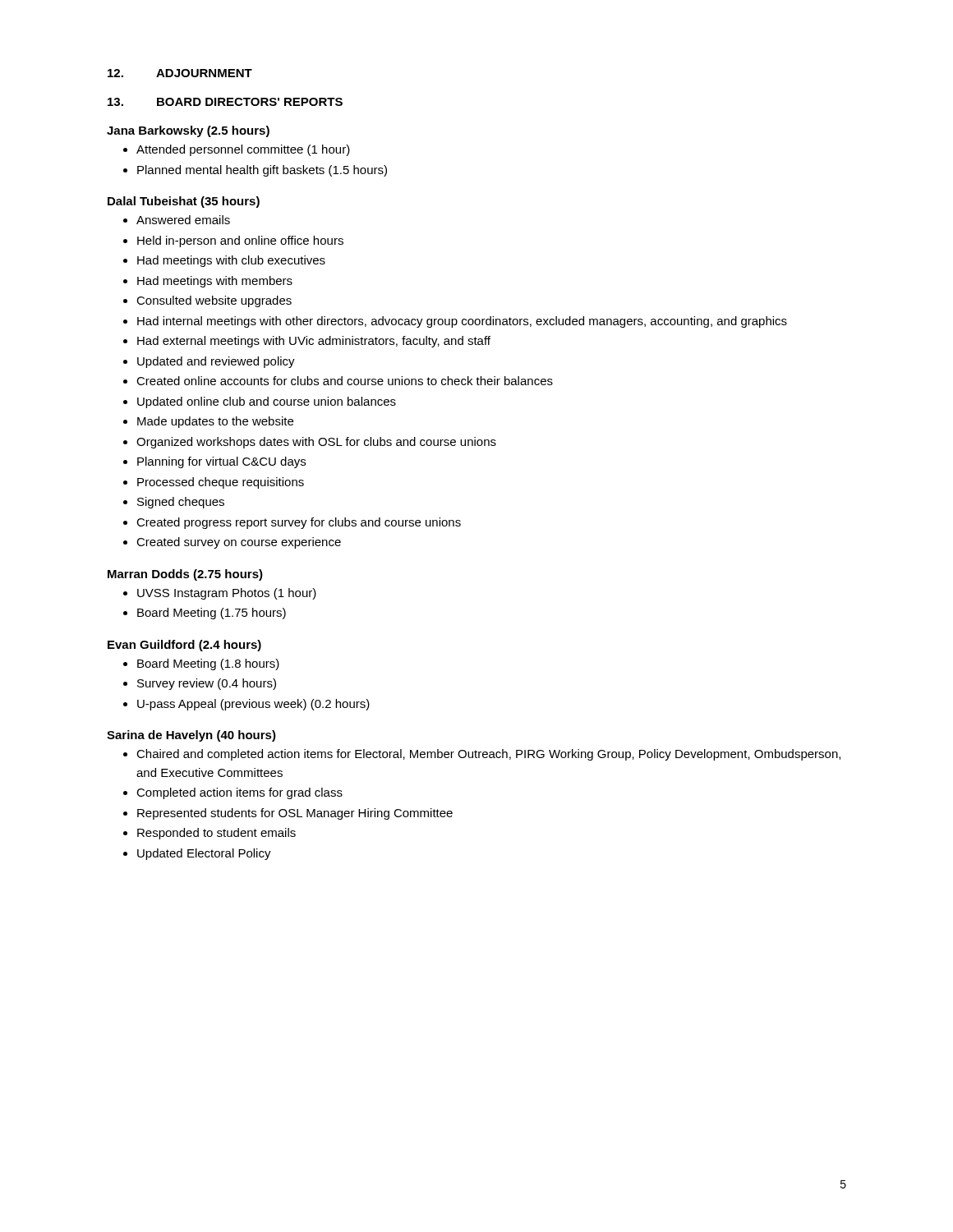Locate the list item that says "Created online accounts for clubs and"
The image size is (953, 1232).
476,381
